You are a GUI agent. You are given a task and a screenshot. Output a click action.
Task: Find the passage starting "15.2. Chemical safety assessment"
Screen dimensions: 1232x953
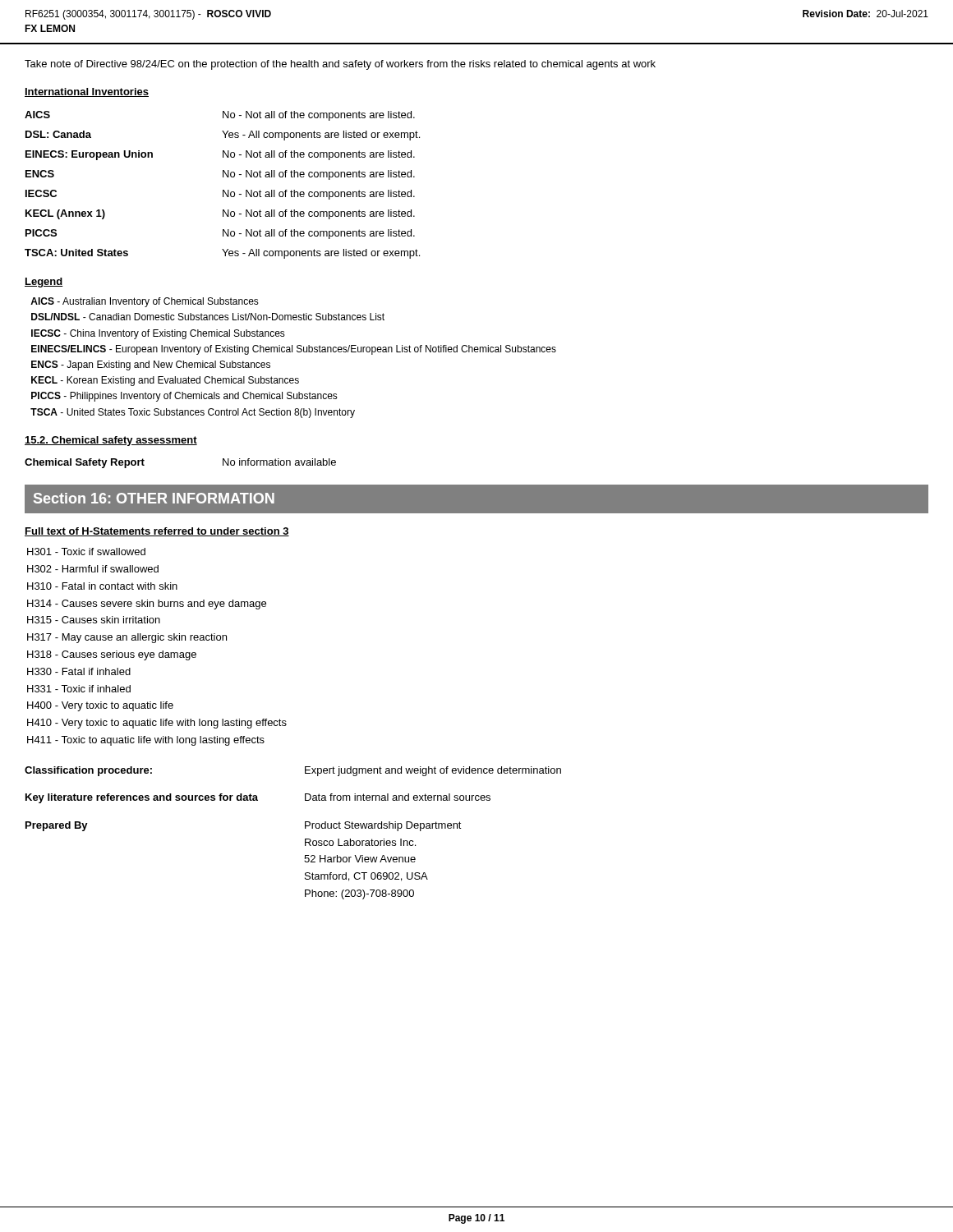[111, 440]
